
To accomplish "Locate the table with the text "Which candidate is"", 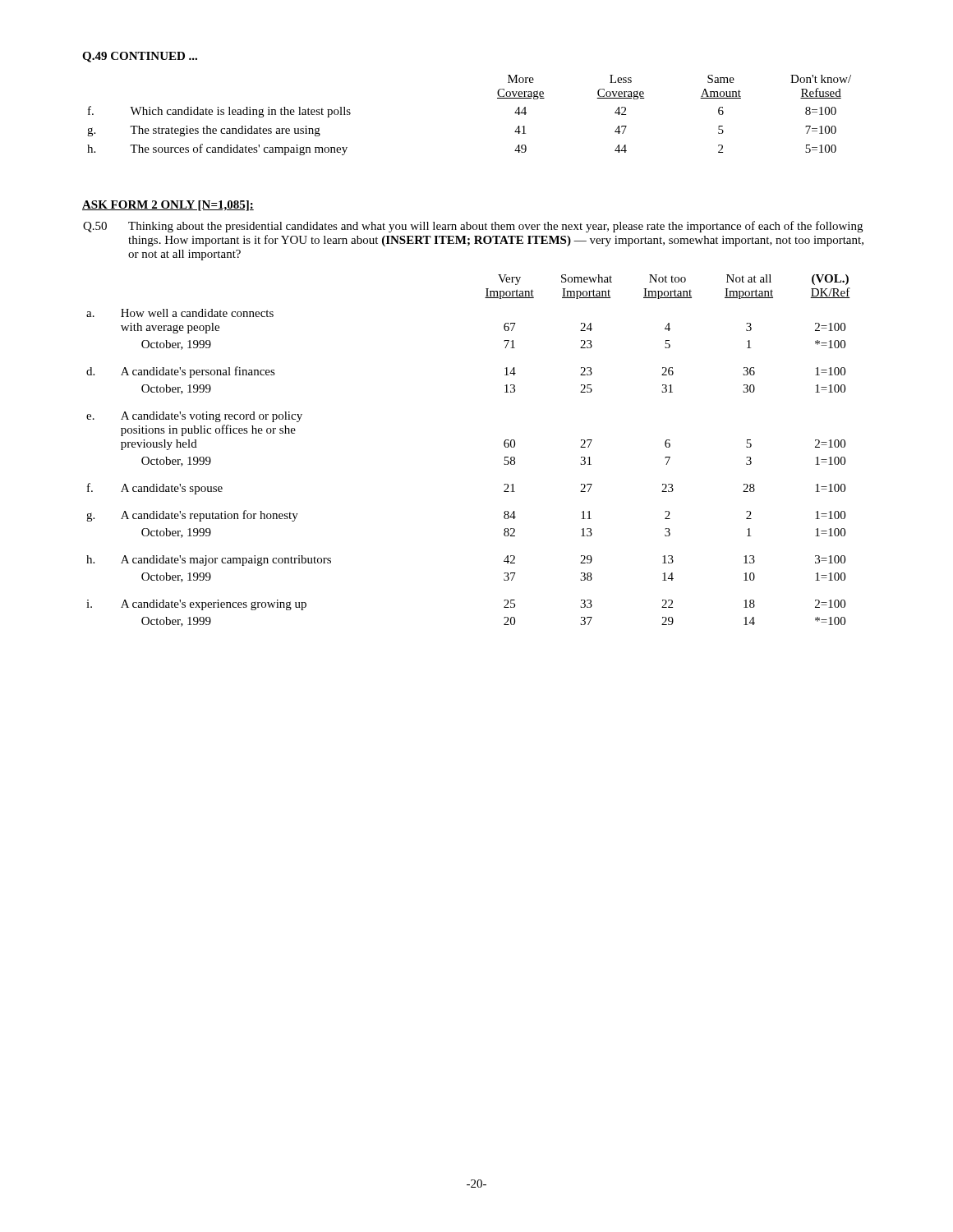I will (476, 114).
